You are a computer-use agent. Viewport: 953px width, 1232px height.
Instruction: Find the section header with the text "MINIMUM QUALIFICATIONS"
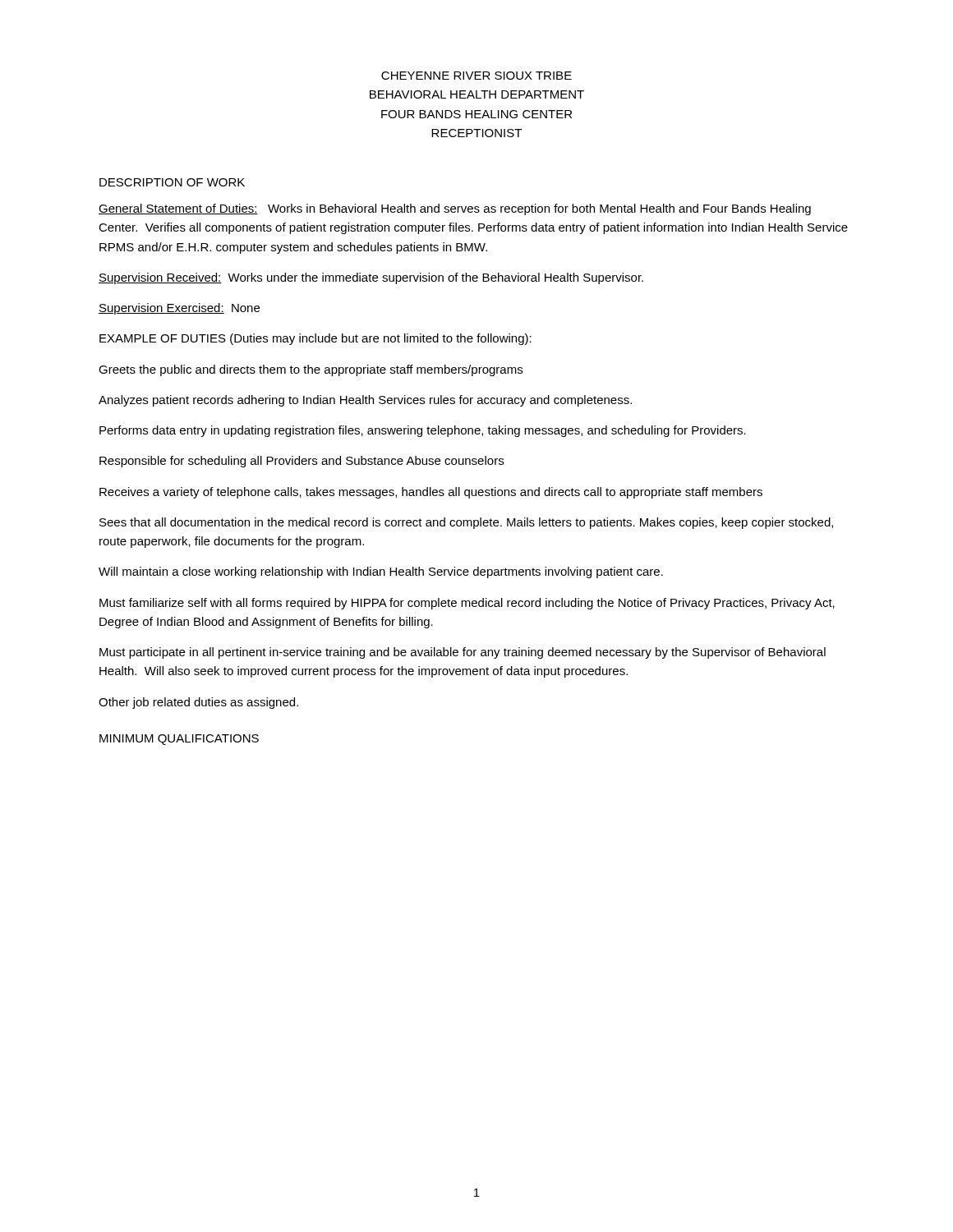(179, 738)
